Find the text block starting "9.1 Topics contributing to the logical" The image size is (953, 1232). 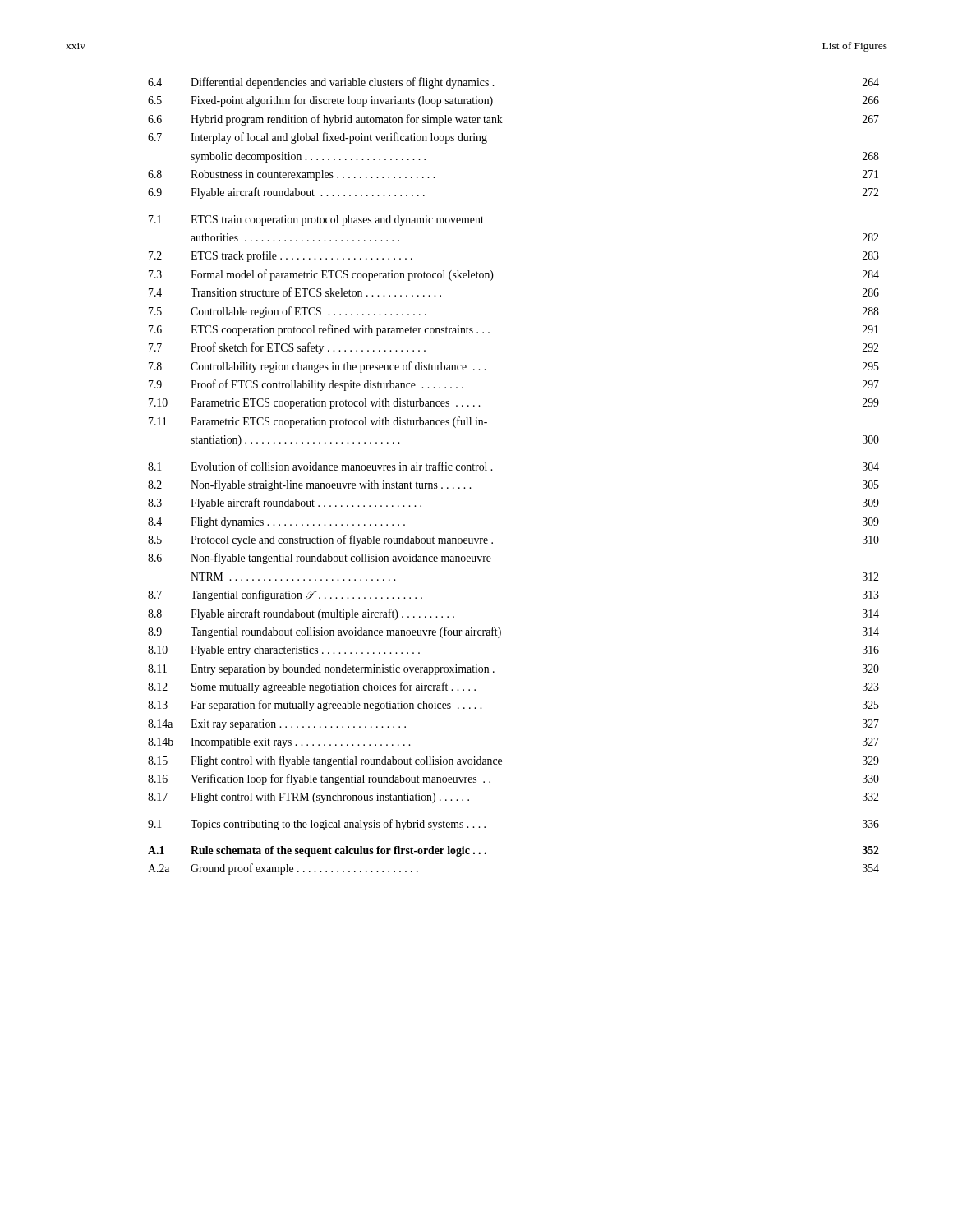pos(323,824)
